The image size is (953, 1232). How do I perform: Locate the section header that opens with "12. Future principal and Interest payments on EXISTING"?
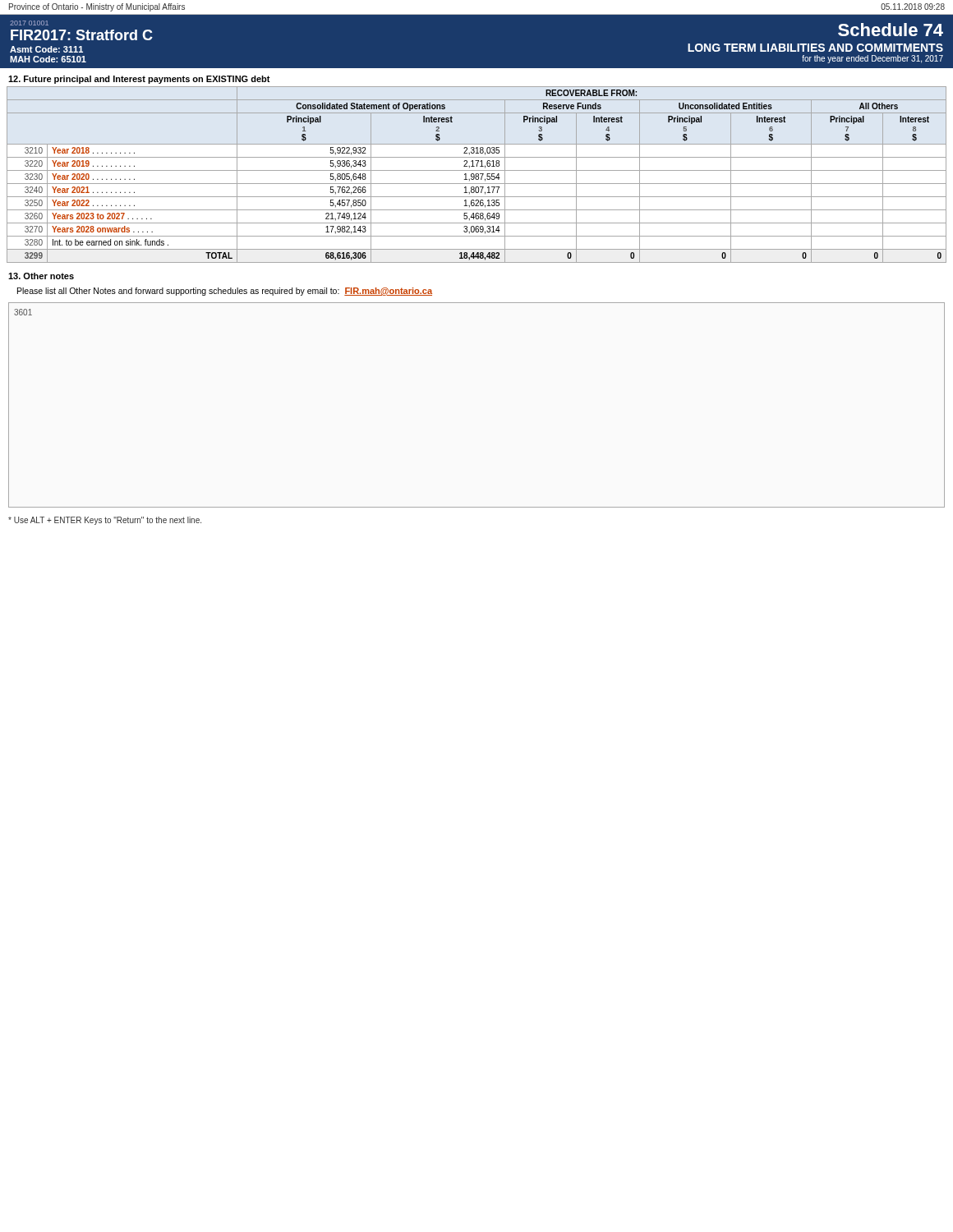[x=139, y=79]
